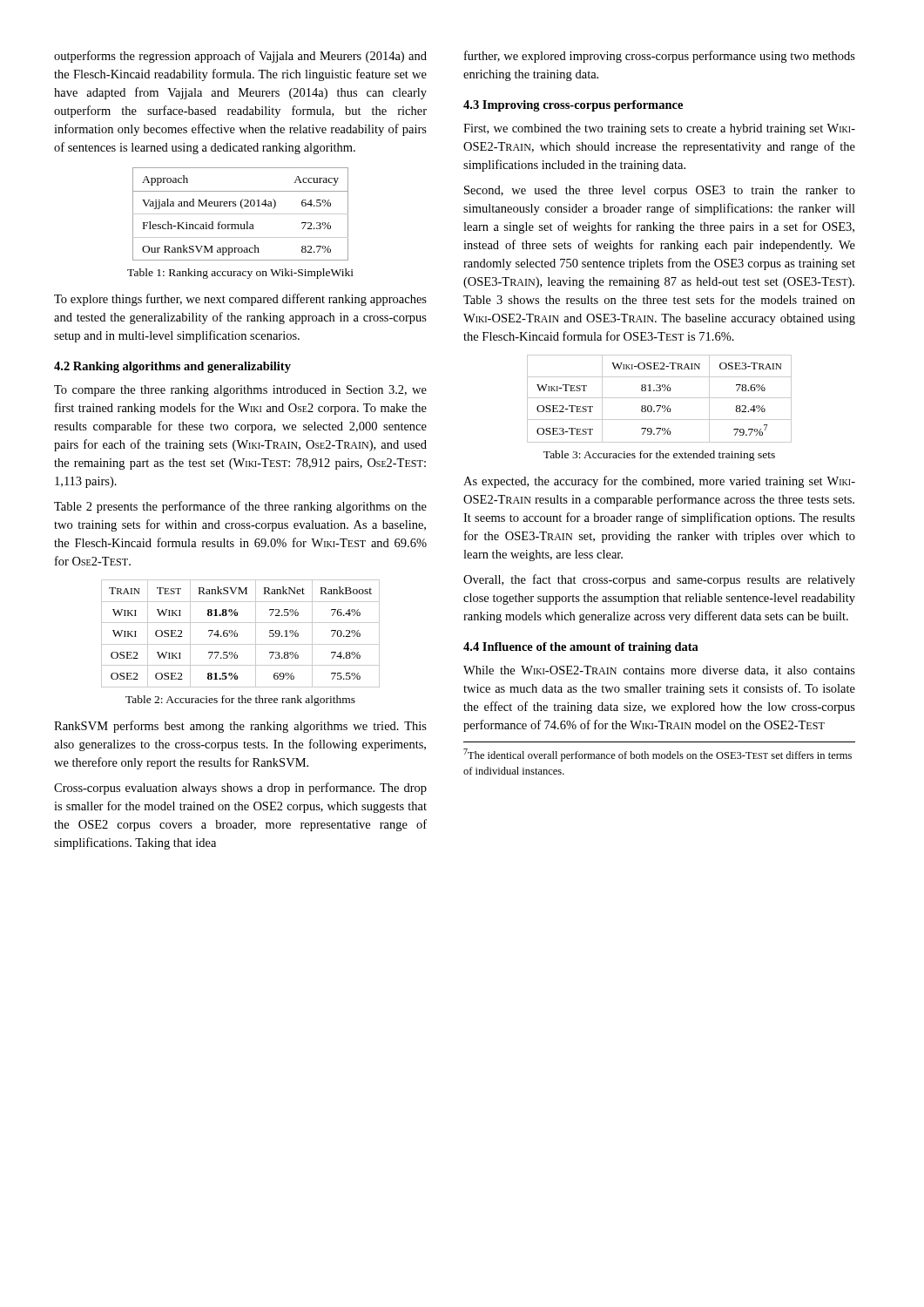Select the table that reads "W IKI"

240,634
